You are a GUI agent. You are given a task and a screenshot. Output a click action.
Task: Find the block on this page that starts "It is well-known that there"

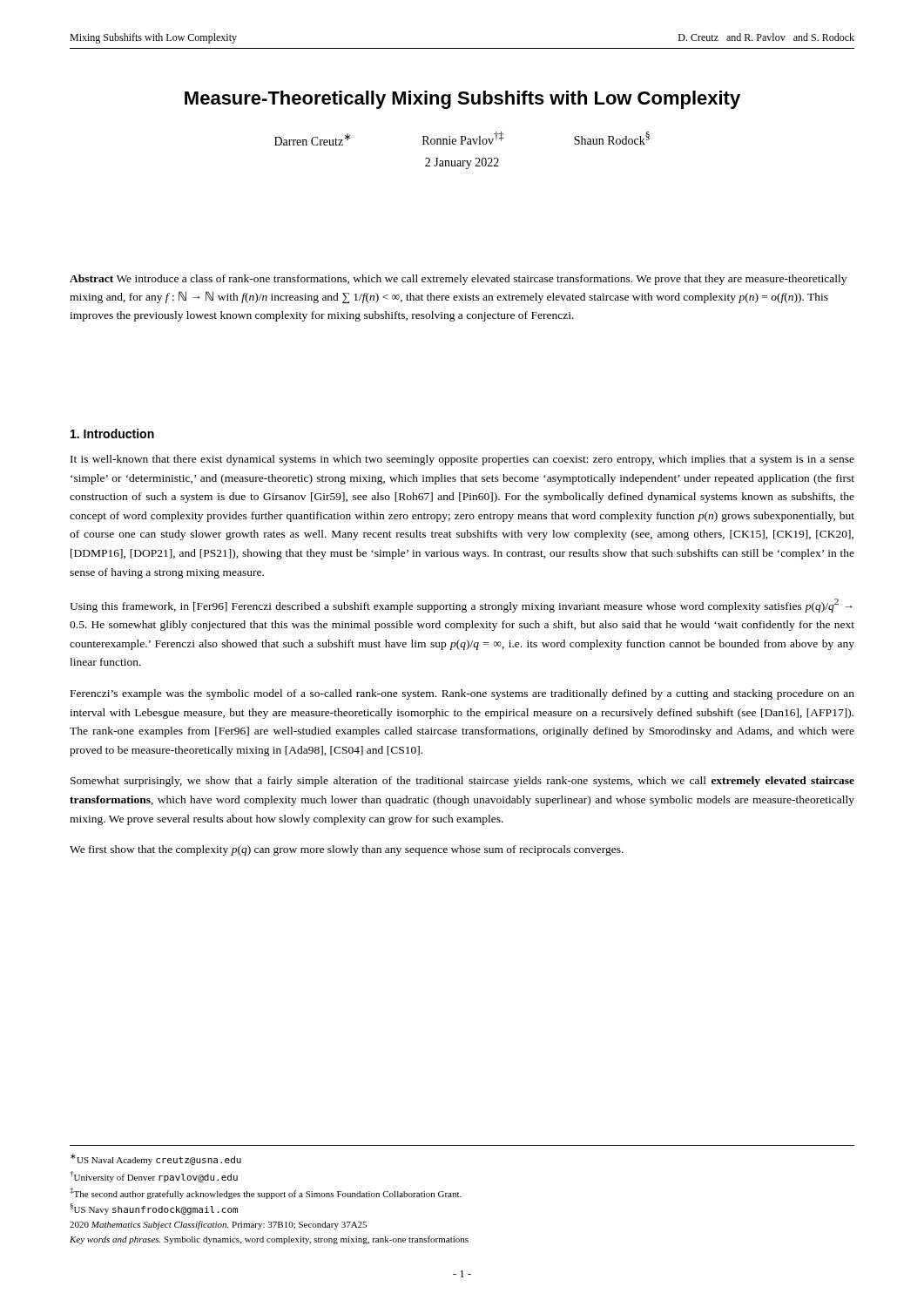tap(462, 515)
